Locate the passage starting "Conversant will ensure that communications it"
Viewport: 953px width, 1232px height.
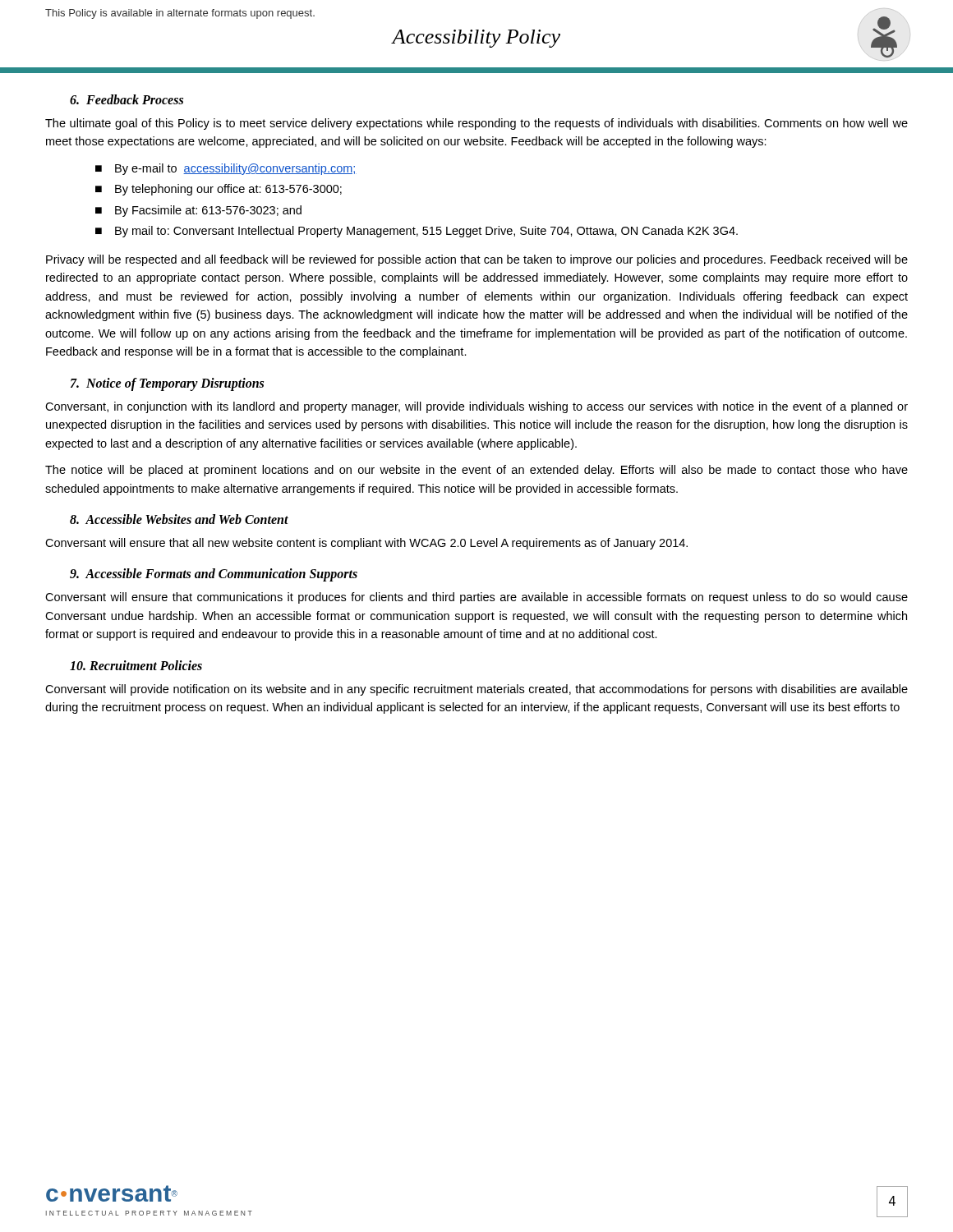[476, 616]
